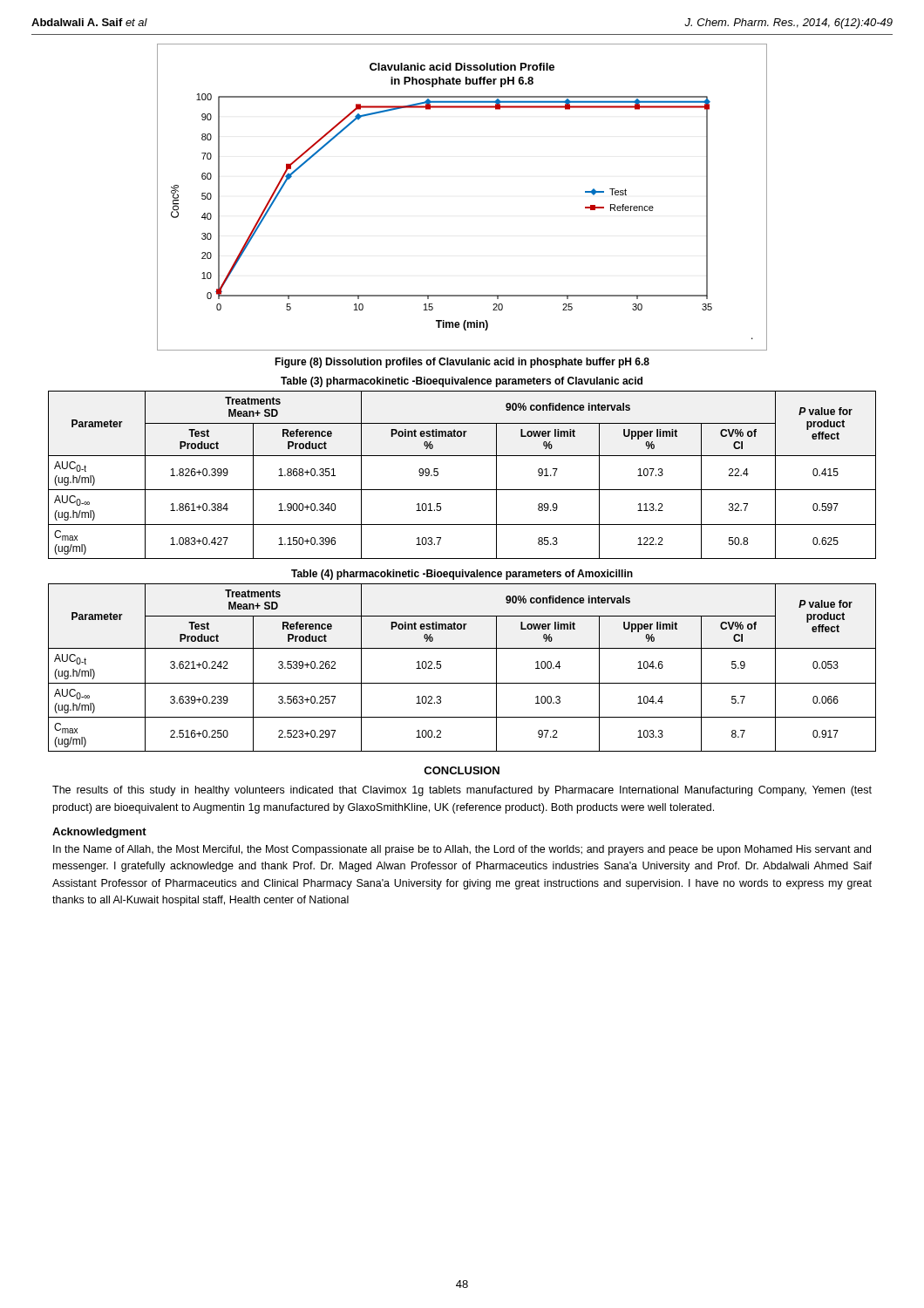Click on the line chart

(x=462, y=197)
